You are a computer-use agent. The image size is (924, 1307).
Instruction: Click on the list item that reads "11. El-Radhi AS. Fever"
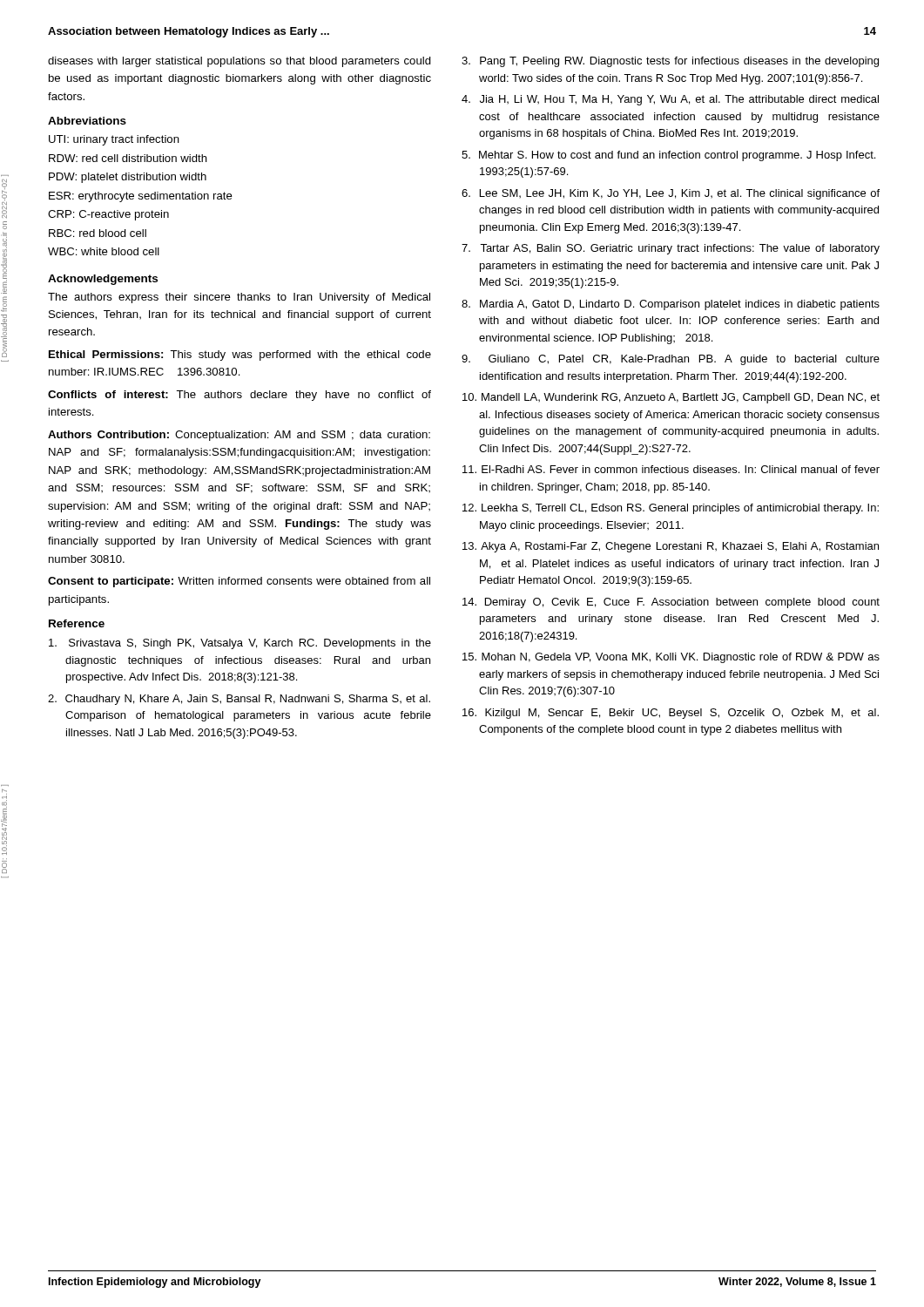coord(671,478)
